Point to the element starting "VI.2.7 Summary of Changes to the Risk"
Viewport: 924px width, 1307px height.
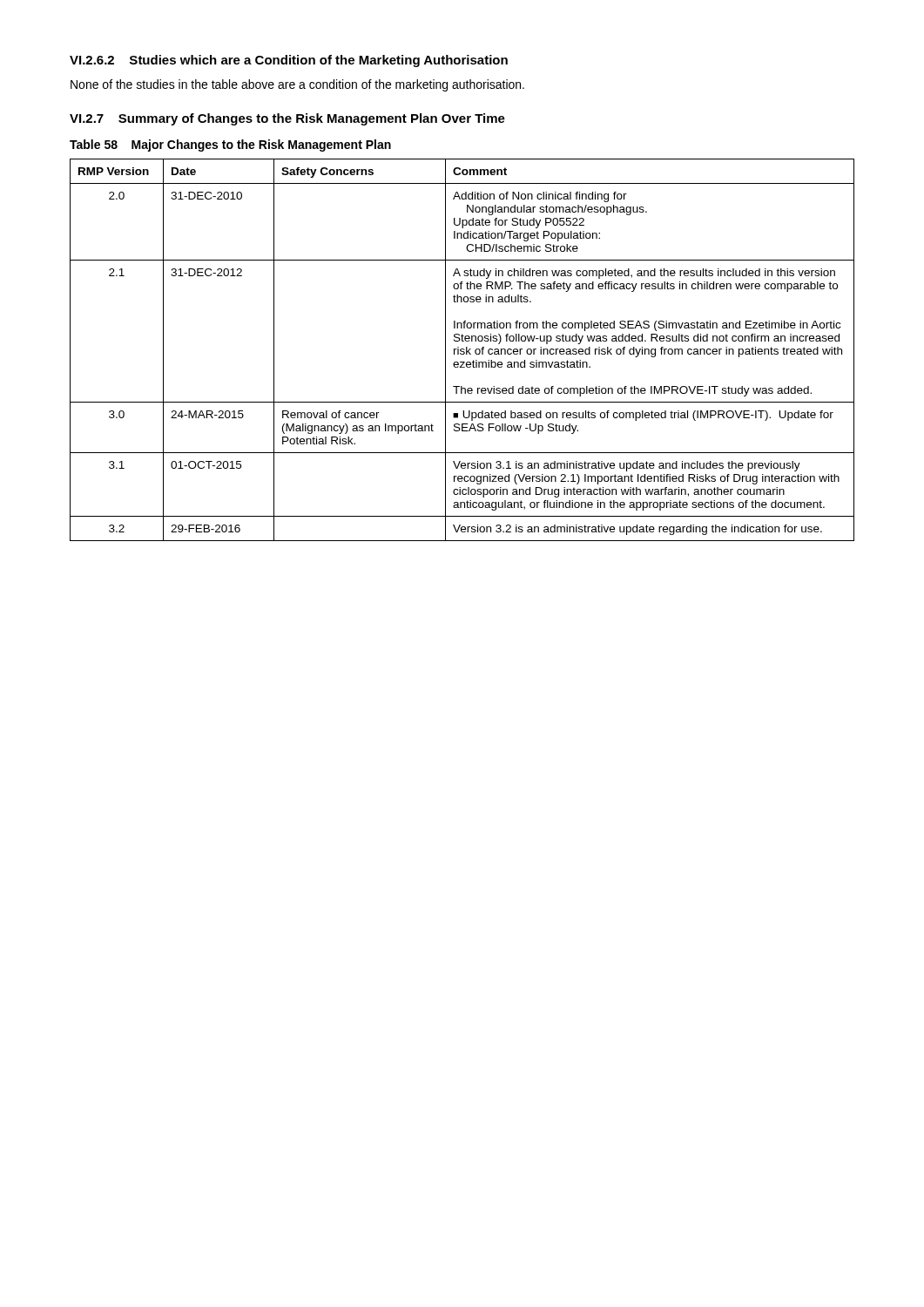coord(287,118)
